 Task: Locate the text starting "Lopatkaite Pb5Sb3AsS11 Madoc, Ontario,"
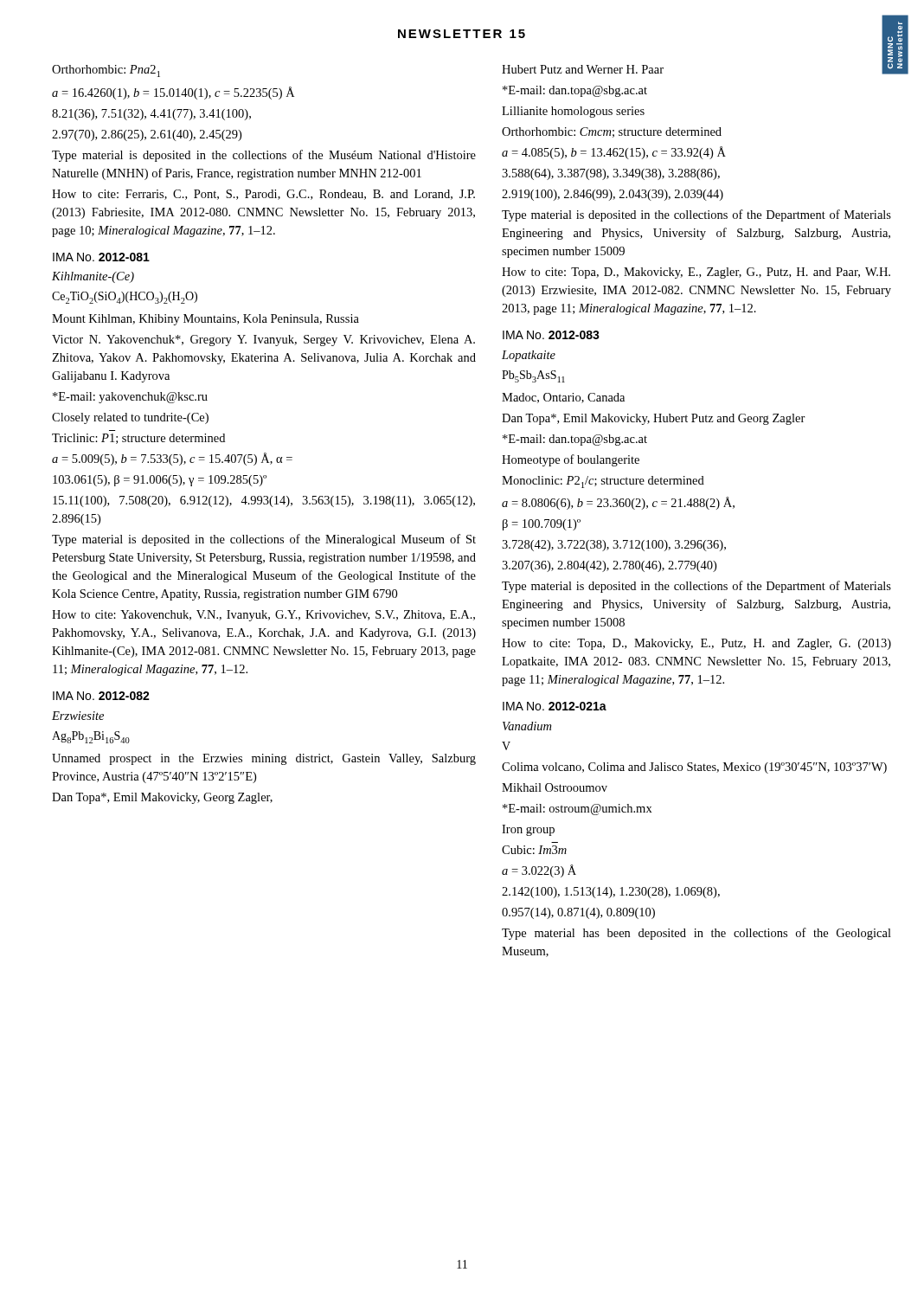(696, 517)
